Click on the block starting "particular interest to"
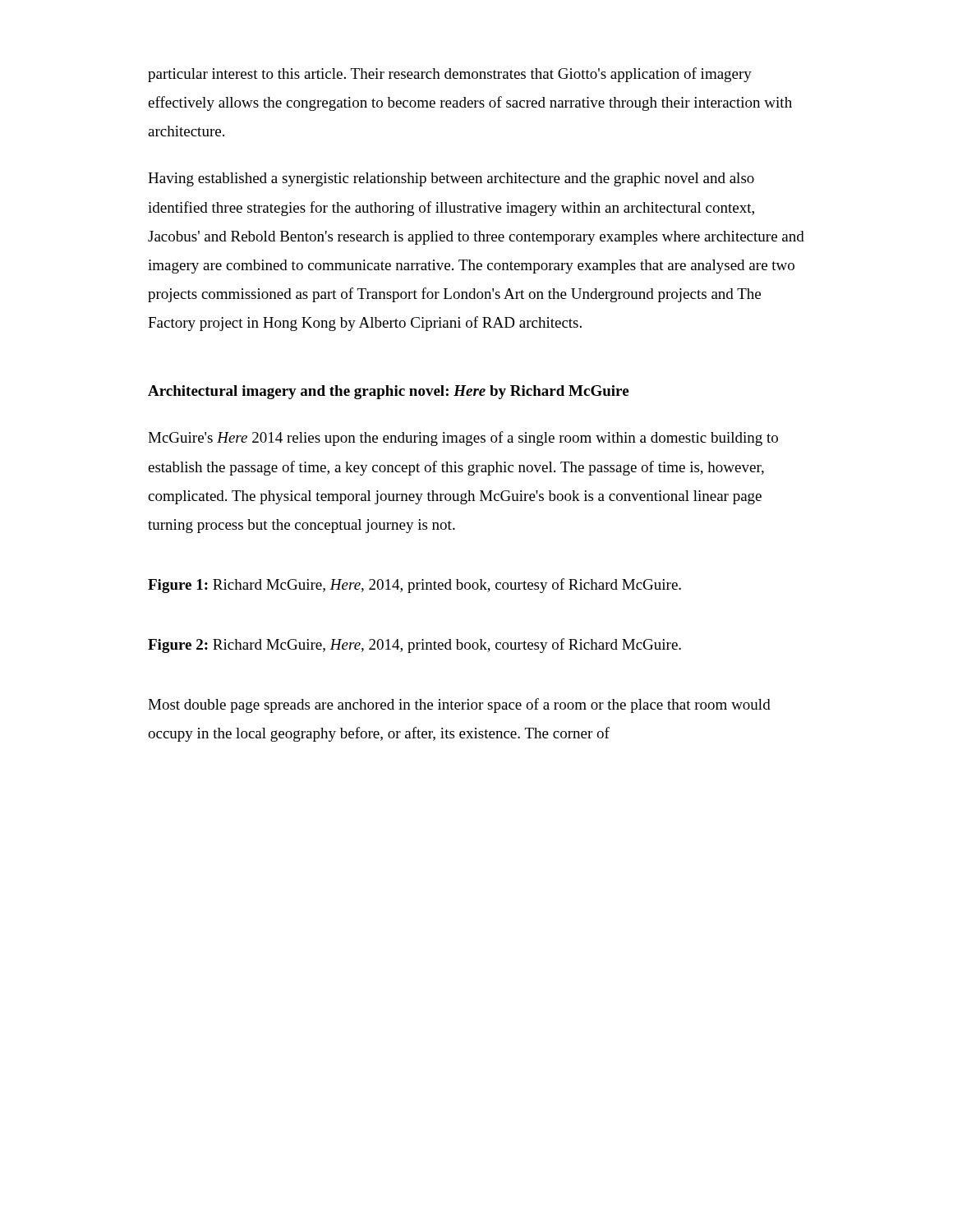This screenshot has height=1232, width=953. click(476, 102)
